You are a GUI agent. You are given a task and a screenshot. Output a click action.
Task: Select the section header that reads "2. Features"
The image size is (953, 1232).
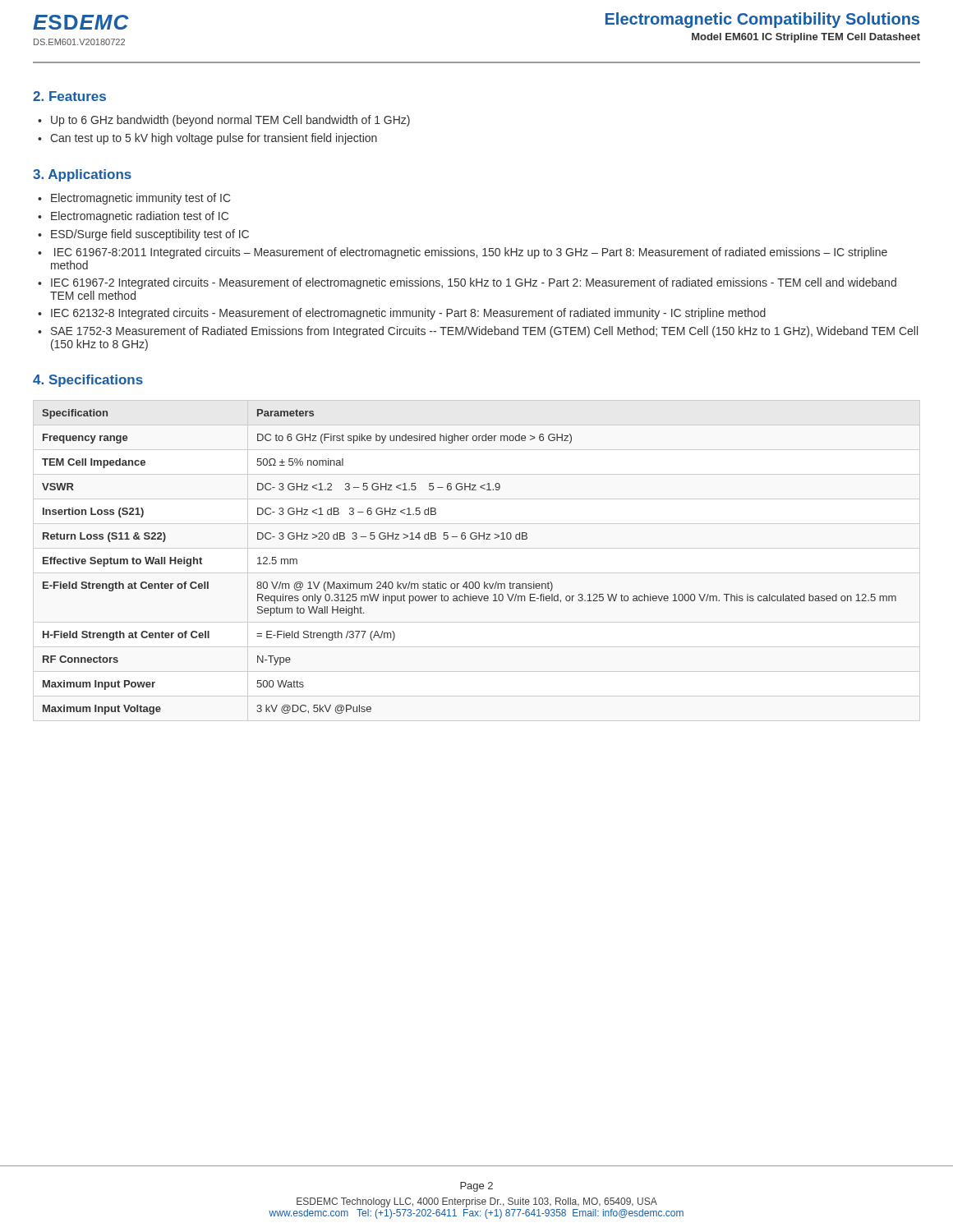[x=70, y=97]
